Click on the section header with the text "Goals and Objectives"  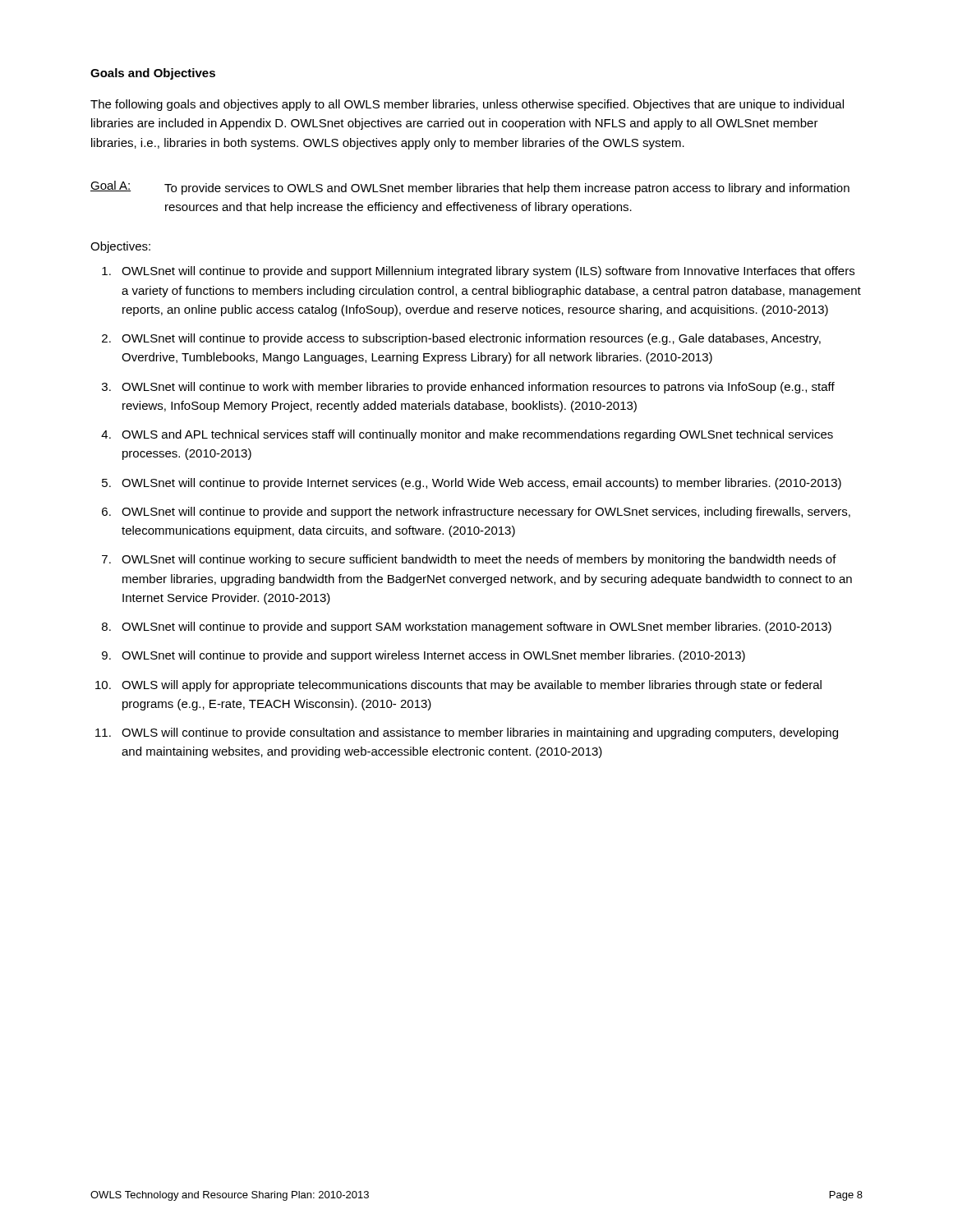pos(153,73)
